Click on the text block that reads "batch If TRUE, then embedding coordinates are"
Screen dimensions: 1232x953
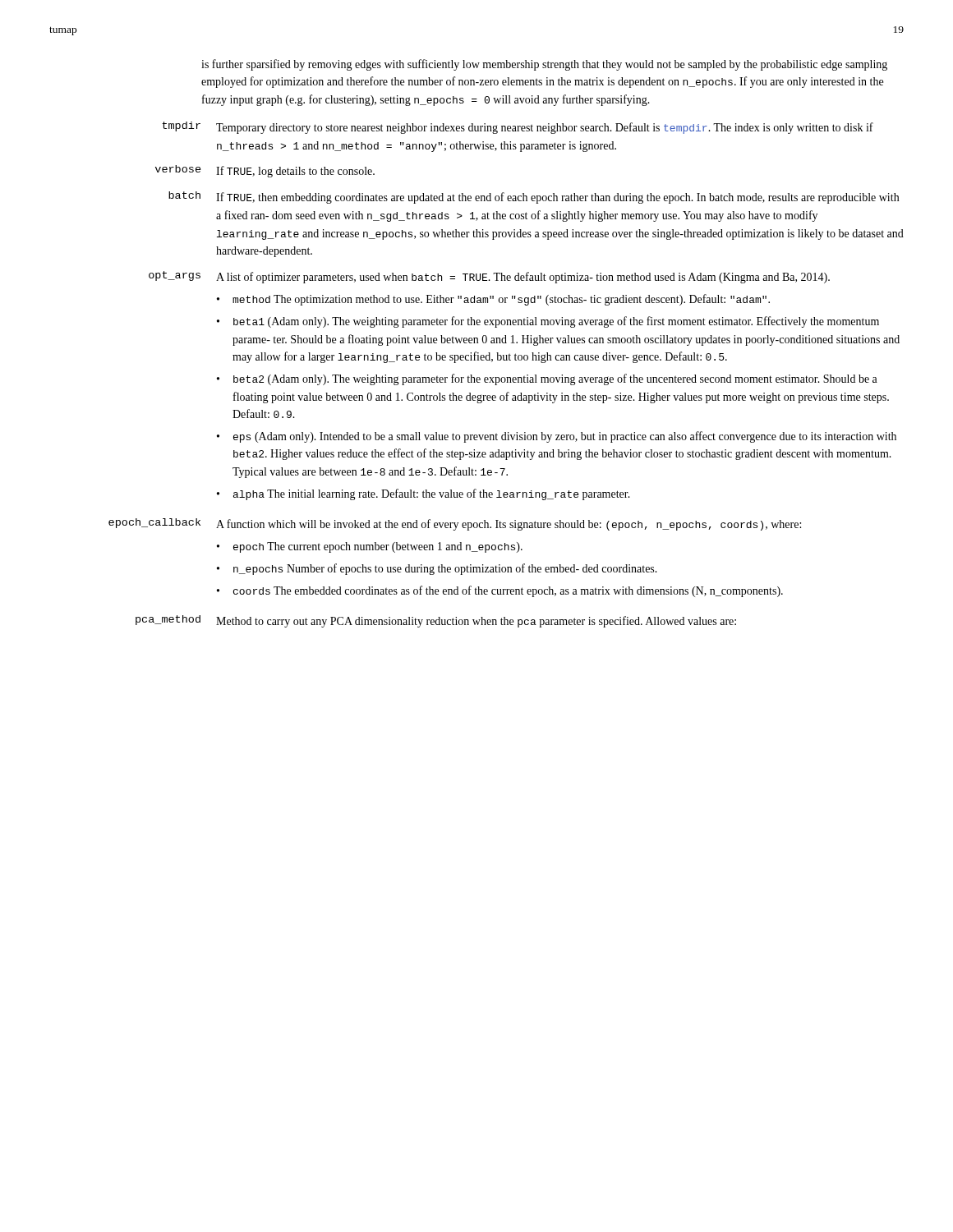(476, 224)
